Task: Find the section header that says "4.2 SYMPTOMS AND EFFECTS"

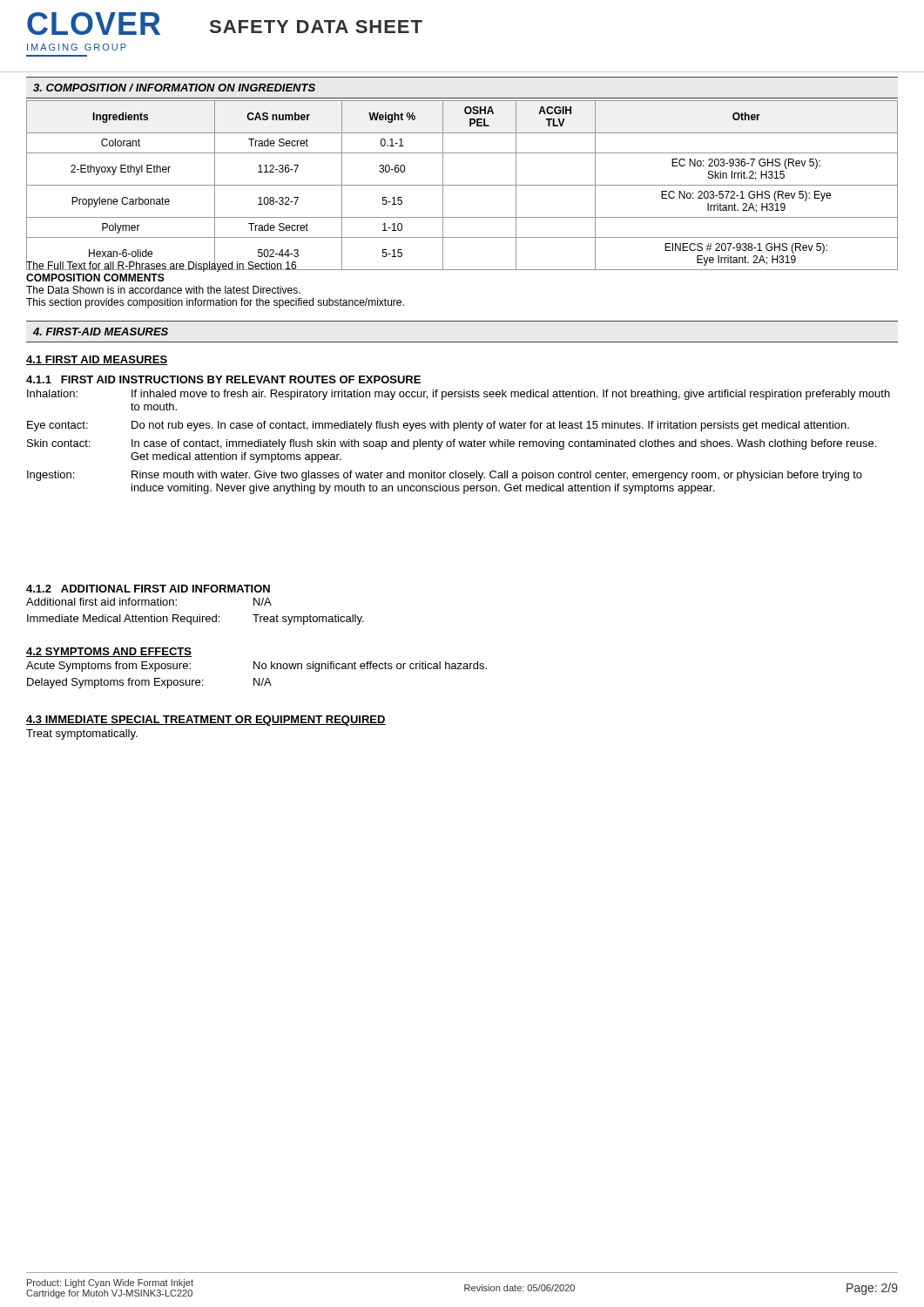Action: tap(109, 652)
